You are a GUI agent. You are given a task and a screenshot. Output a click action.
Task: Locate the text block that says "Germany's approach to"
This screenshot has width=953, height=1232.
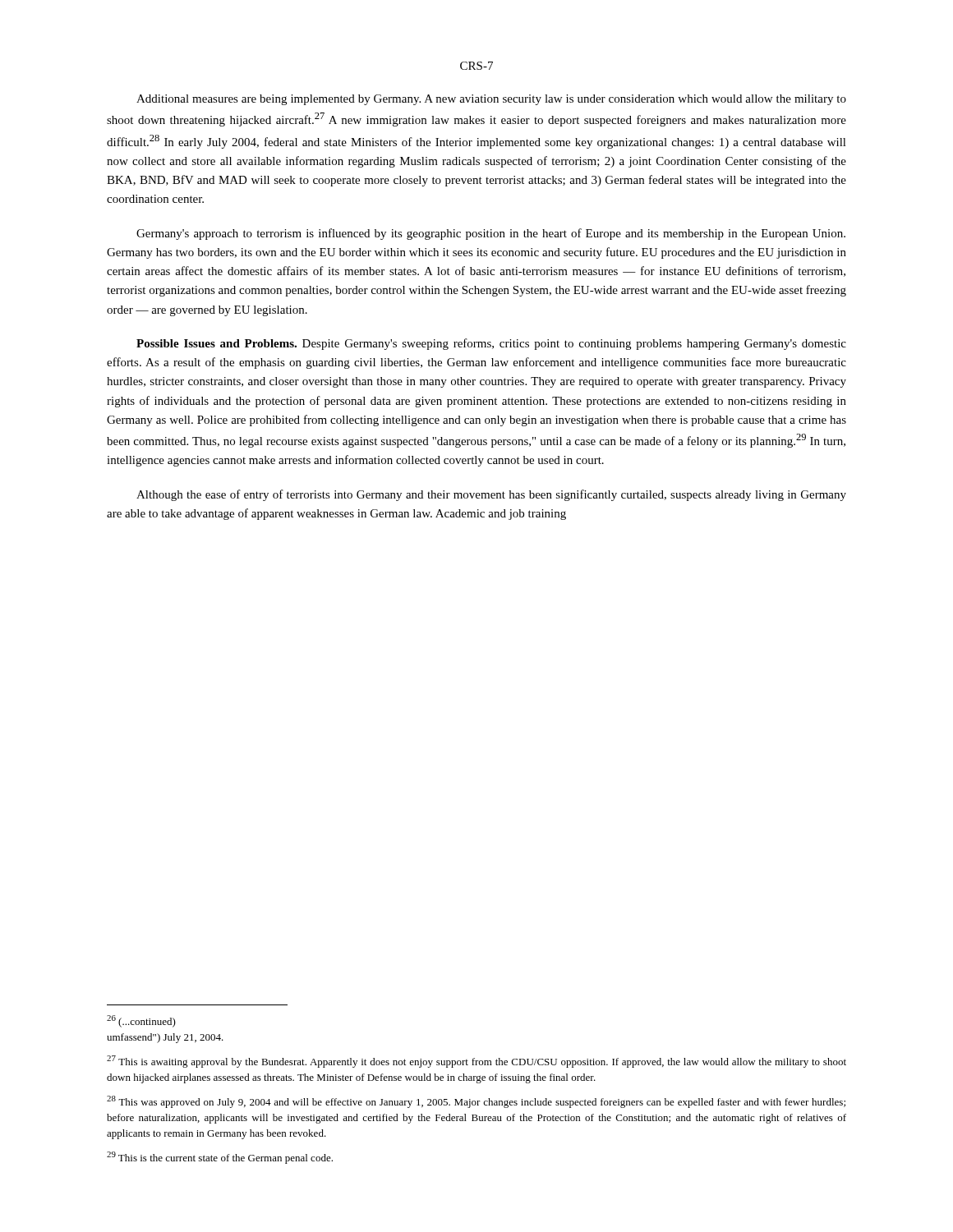[476, 272]
